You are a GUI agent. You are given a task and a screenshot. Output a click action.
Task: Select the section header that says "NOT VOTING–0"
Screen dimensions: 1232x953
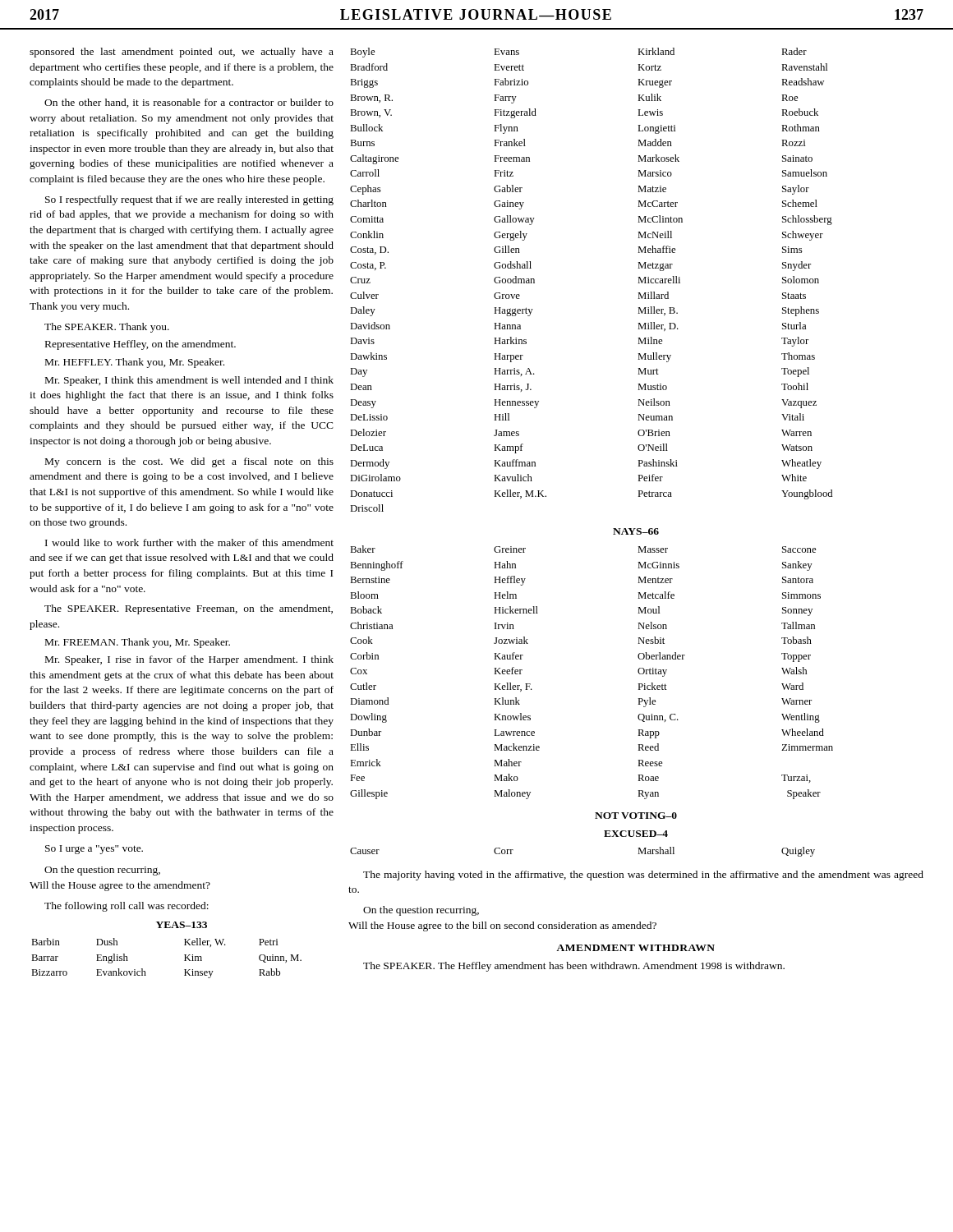tap(636, 815)
